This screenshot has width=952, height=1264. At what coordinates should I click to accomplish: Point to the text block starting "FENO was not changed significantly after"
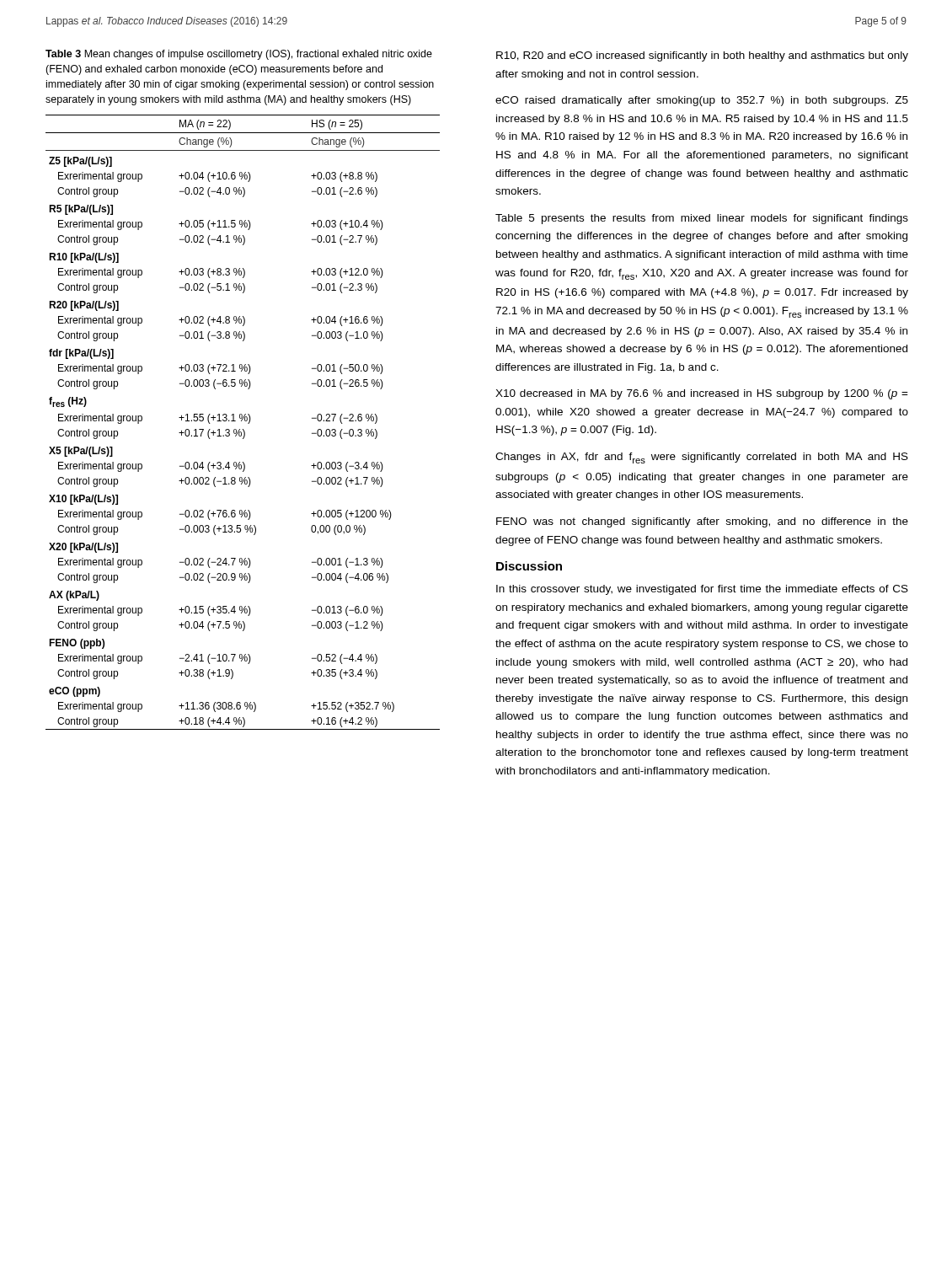(702, 530)
